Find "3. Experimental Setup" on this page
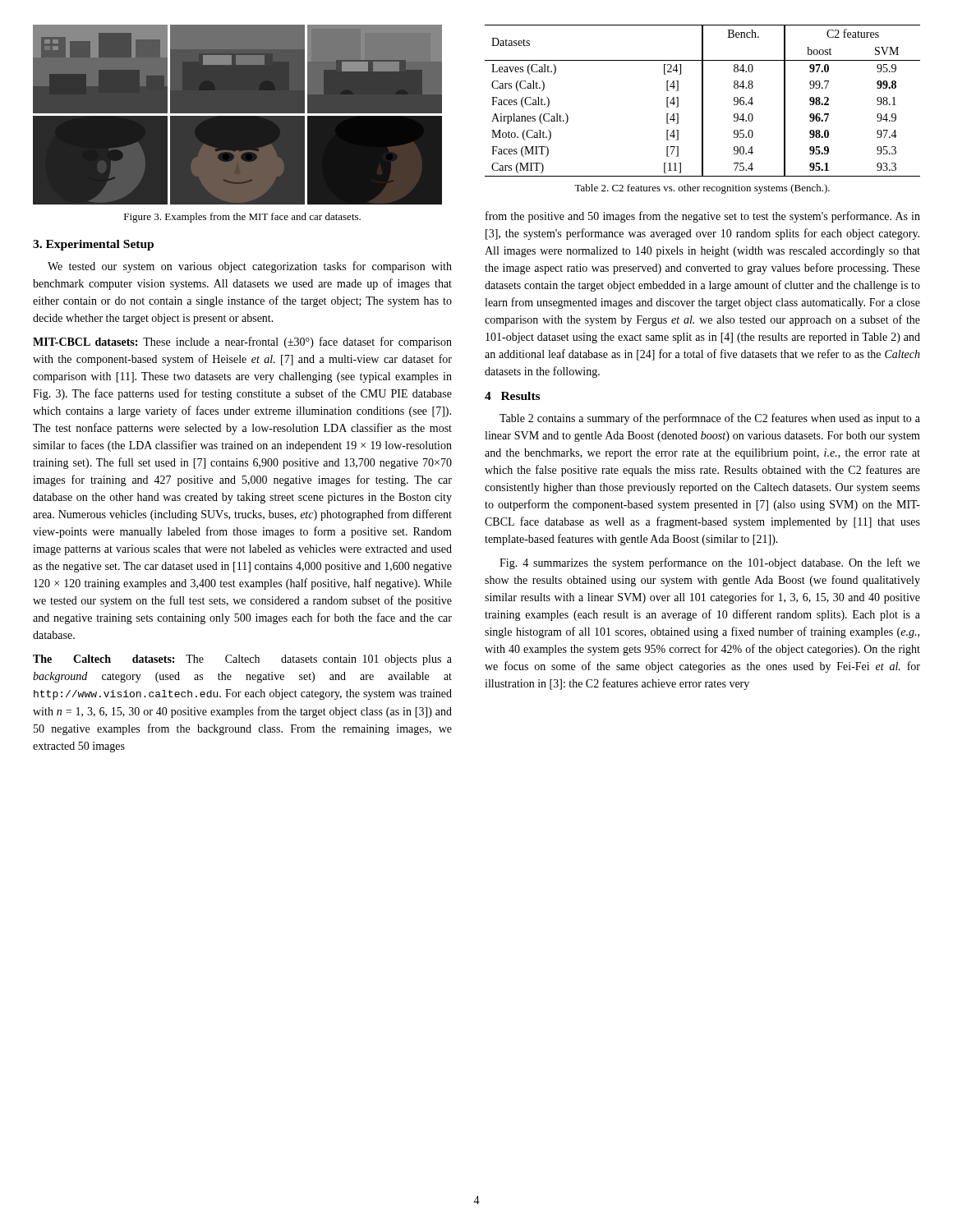This screenshot has width=953, height=1232. (94, 244)
